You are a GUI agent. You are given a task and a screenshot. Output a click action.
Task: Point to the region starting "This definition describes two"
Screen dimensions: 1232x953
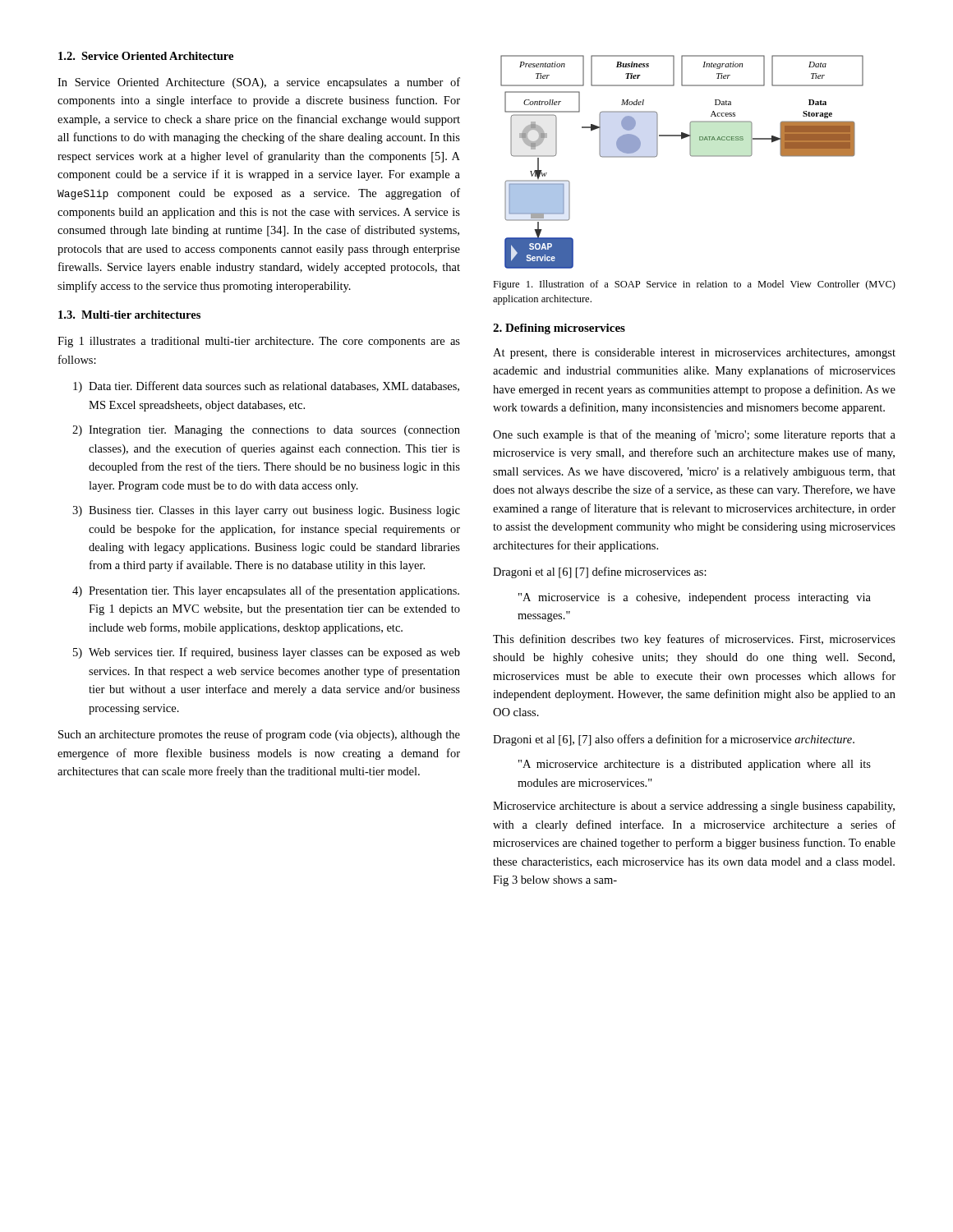(x=694, y=676)
